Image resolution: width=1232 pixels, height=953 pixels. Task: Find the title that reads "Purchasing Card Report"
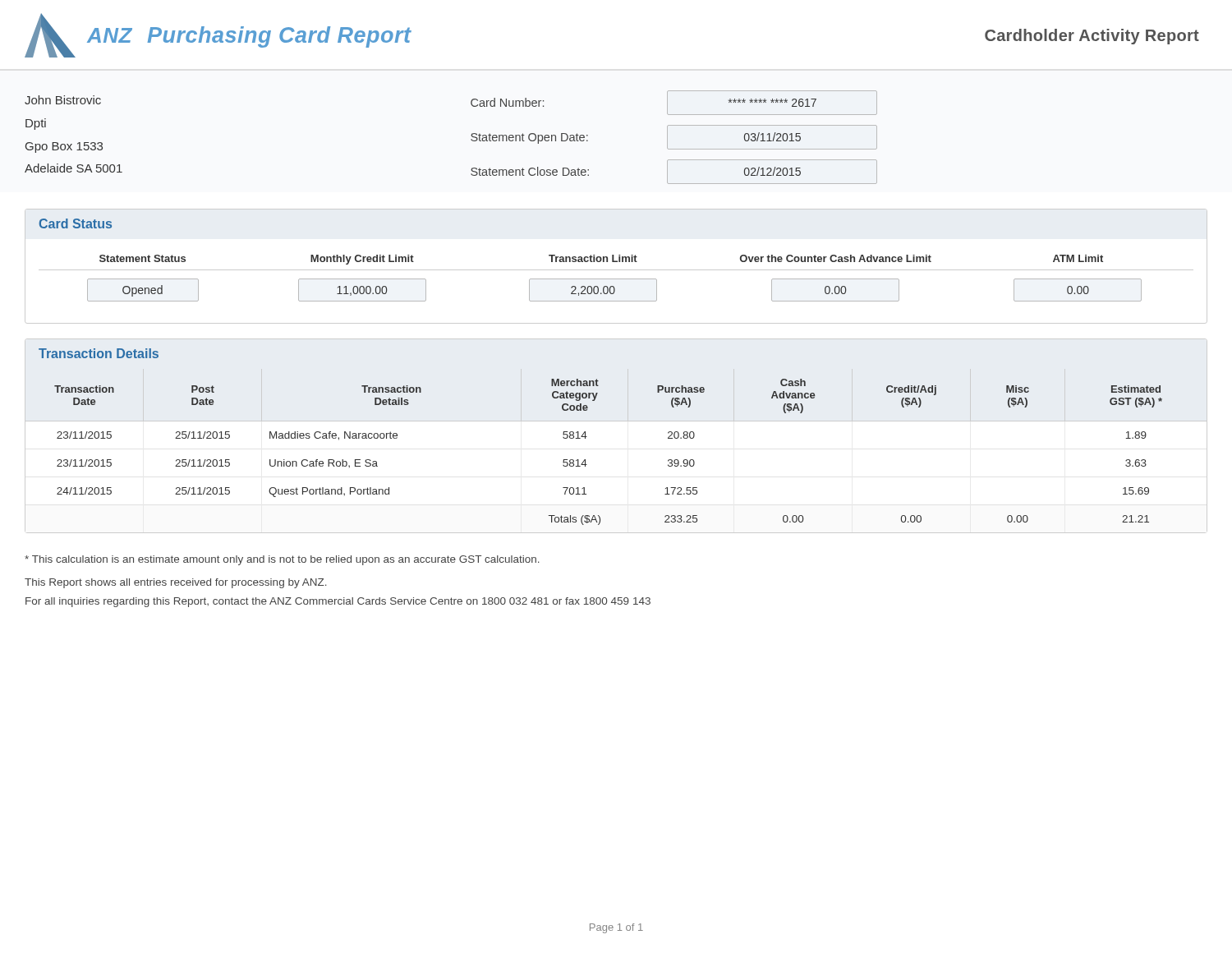point(279,35)
